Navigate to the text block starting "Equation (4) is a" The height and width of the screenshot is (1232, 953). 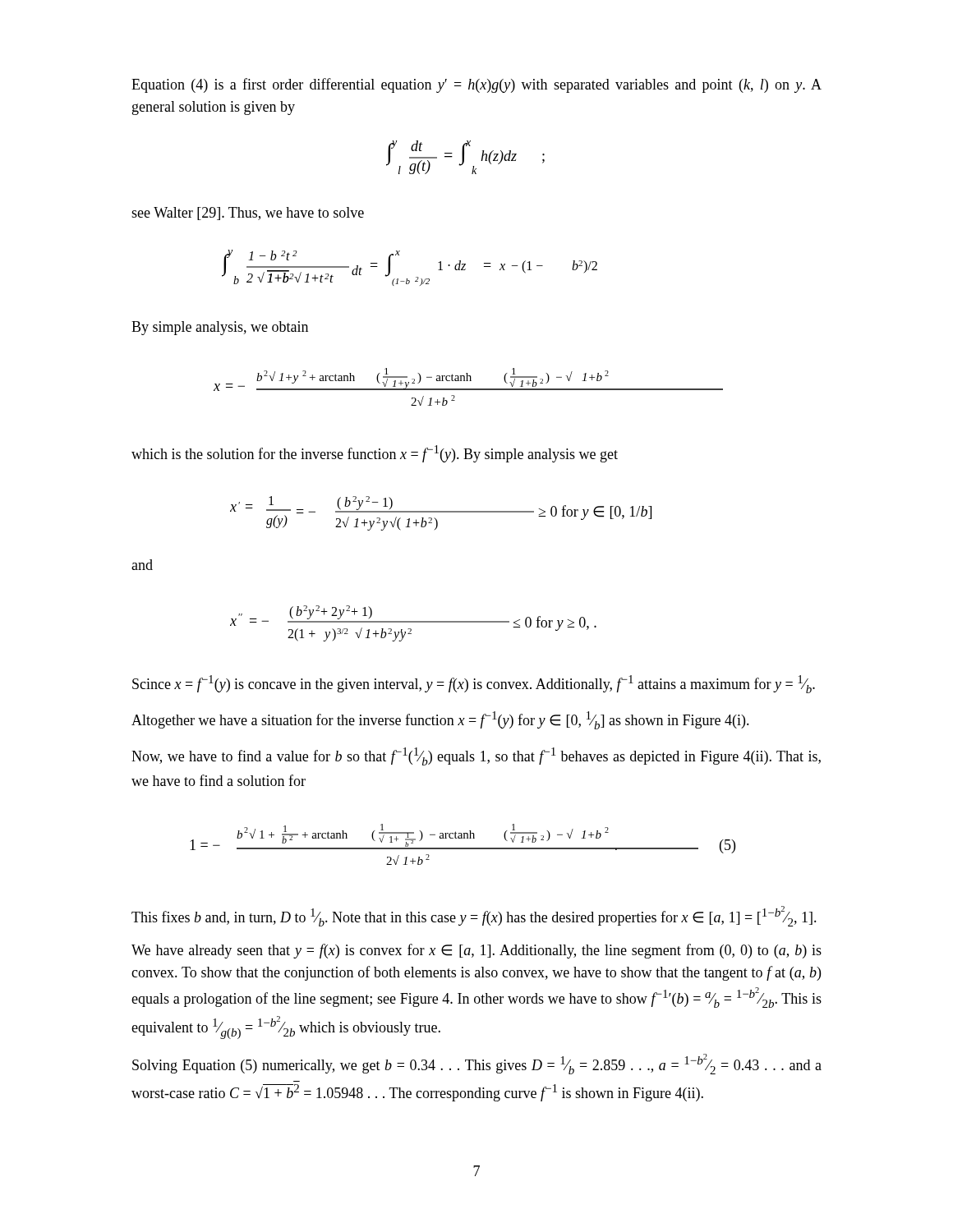pyautogui.click(x=476, y=96)
